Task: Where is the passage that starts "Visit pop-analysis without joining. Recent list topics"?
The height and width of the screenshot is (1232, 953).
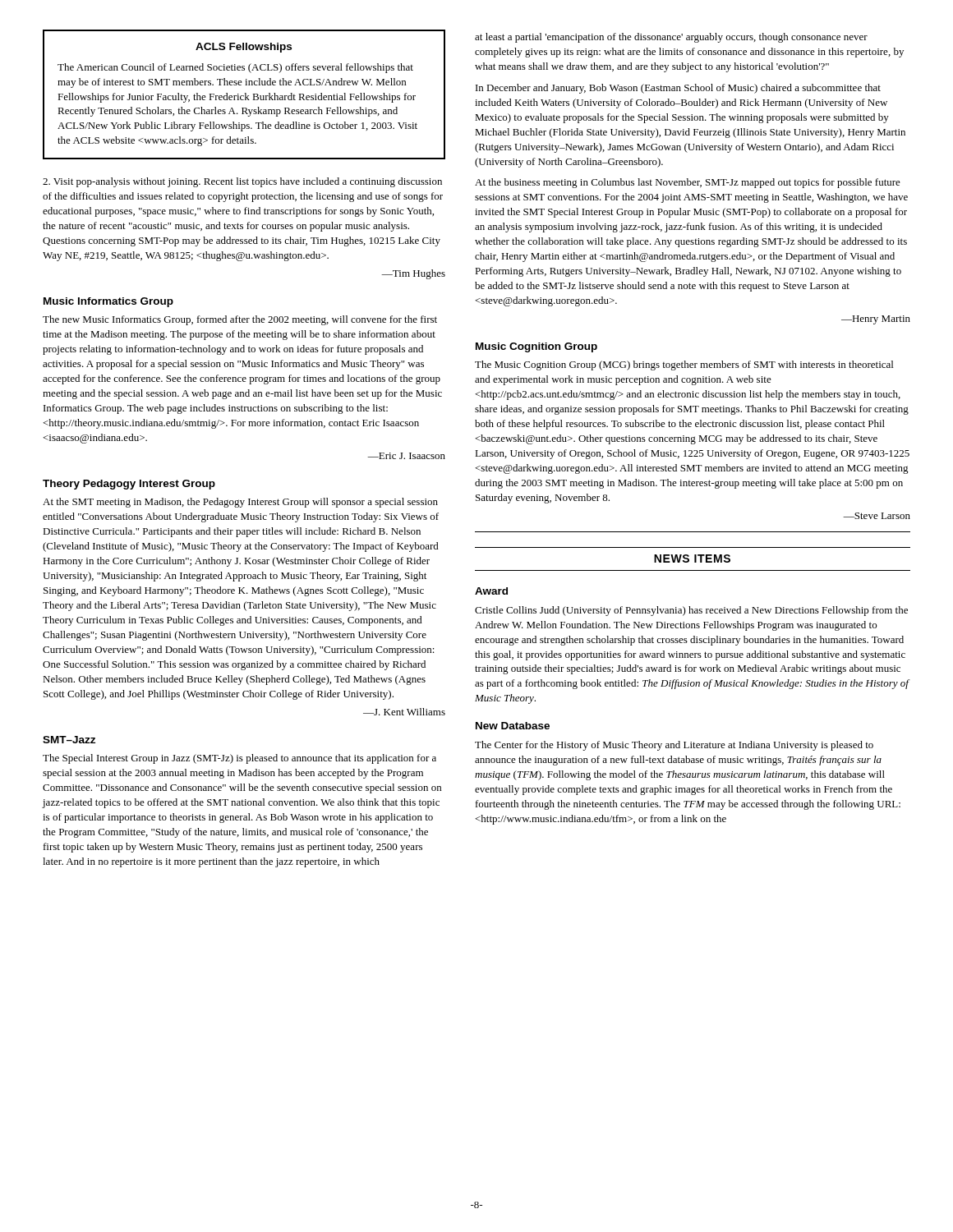Action: 243,218
